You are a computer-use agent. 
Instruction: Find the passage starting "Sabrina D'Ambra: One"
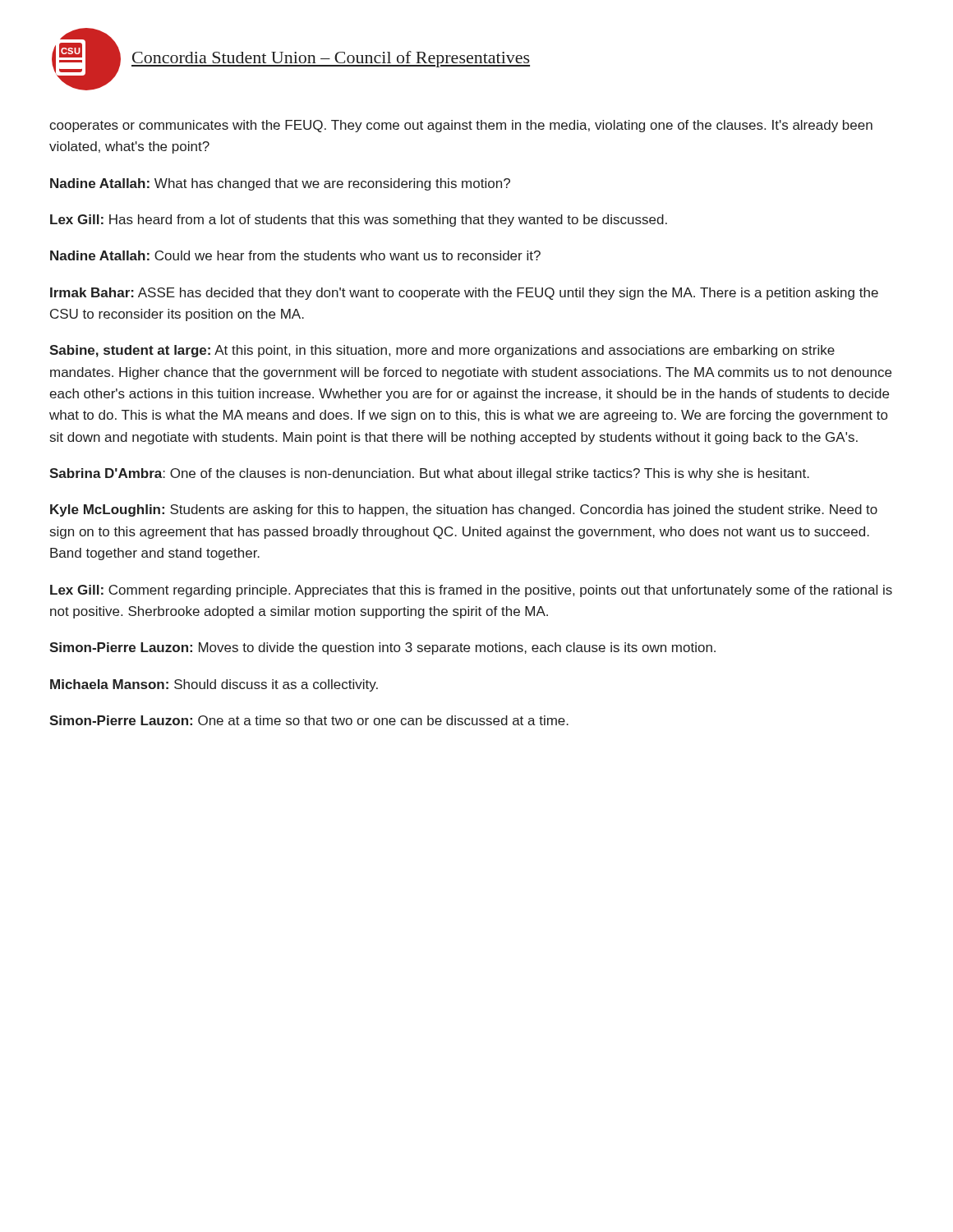tap(430, 474)
